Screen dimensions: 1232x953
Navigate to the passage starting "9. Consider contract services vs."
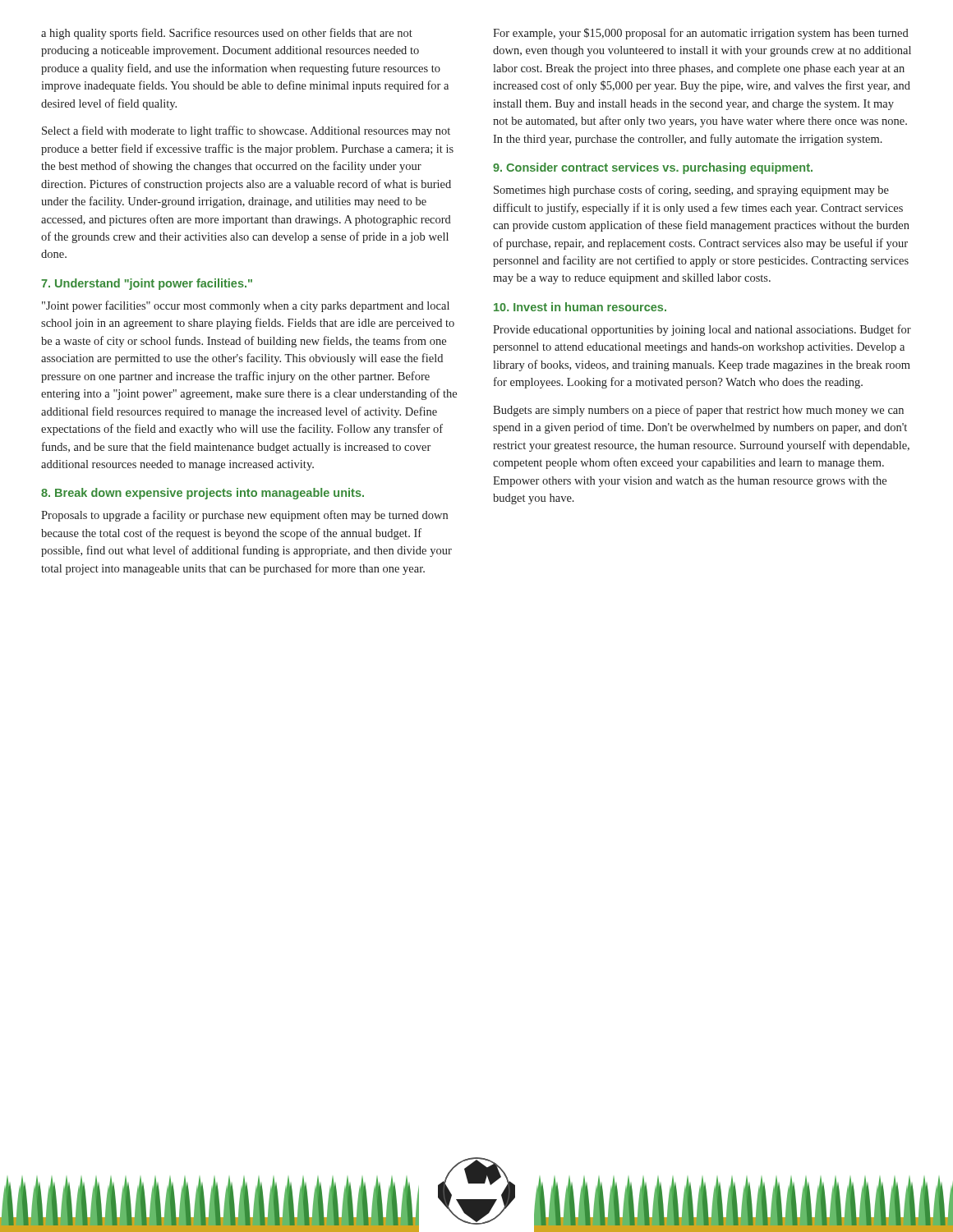653,168
